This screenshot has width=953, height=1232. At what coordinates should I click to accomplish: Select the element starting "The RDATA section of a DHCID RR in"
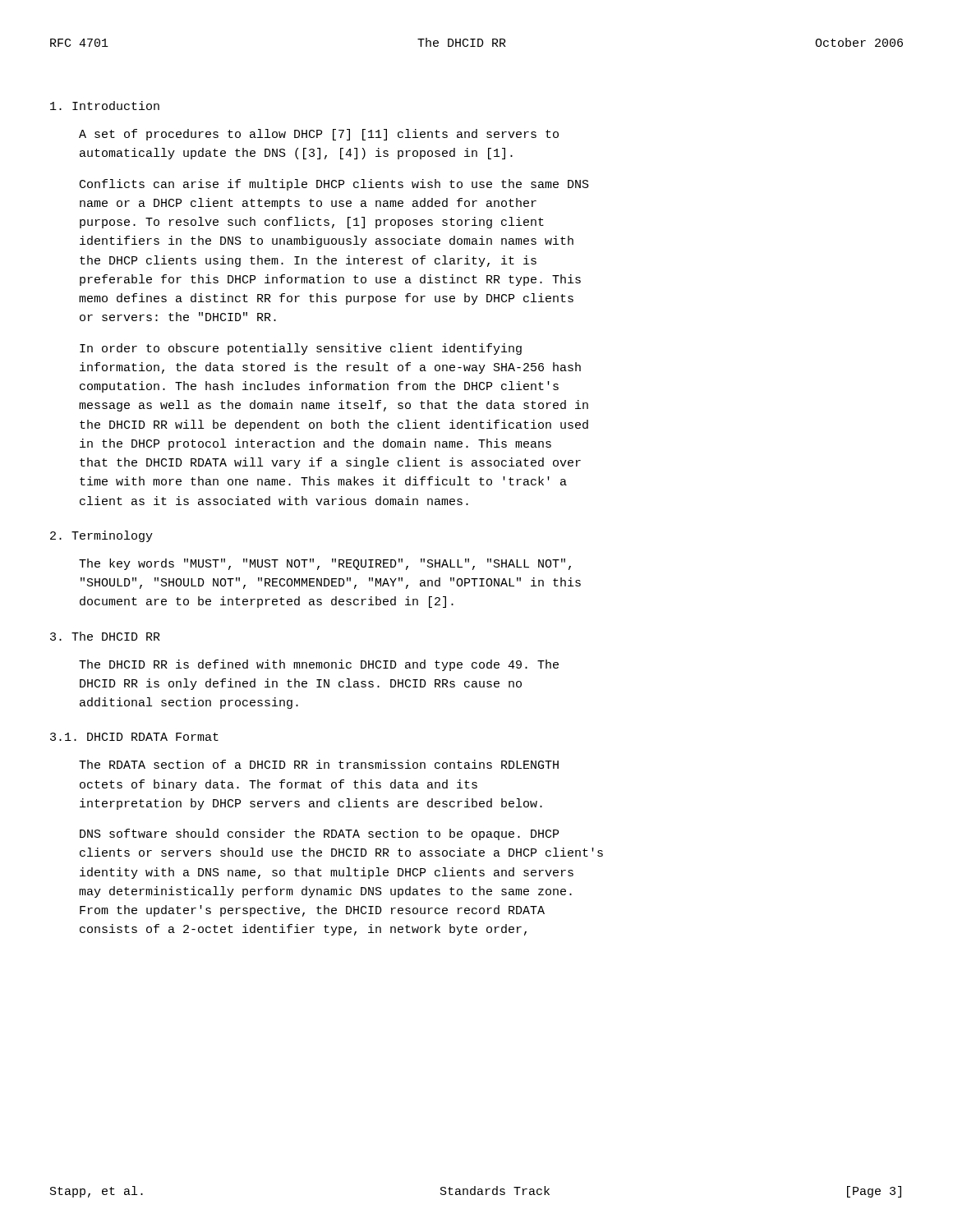pos(319,785)
